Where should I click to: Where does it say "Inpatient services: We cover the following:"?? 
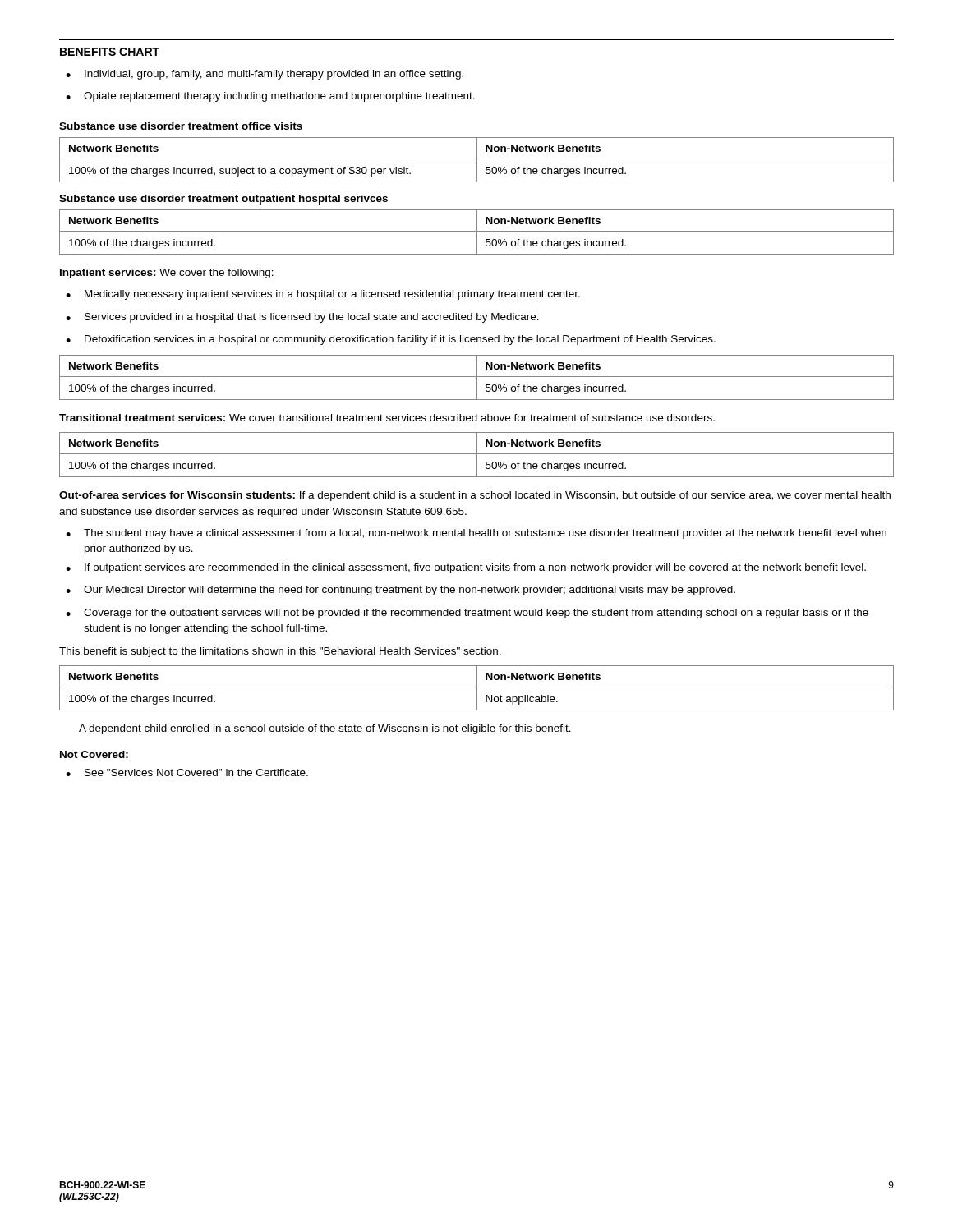click(167, 272)
